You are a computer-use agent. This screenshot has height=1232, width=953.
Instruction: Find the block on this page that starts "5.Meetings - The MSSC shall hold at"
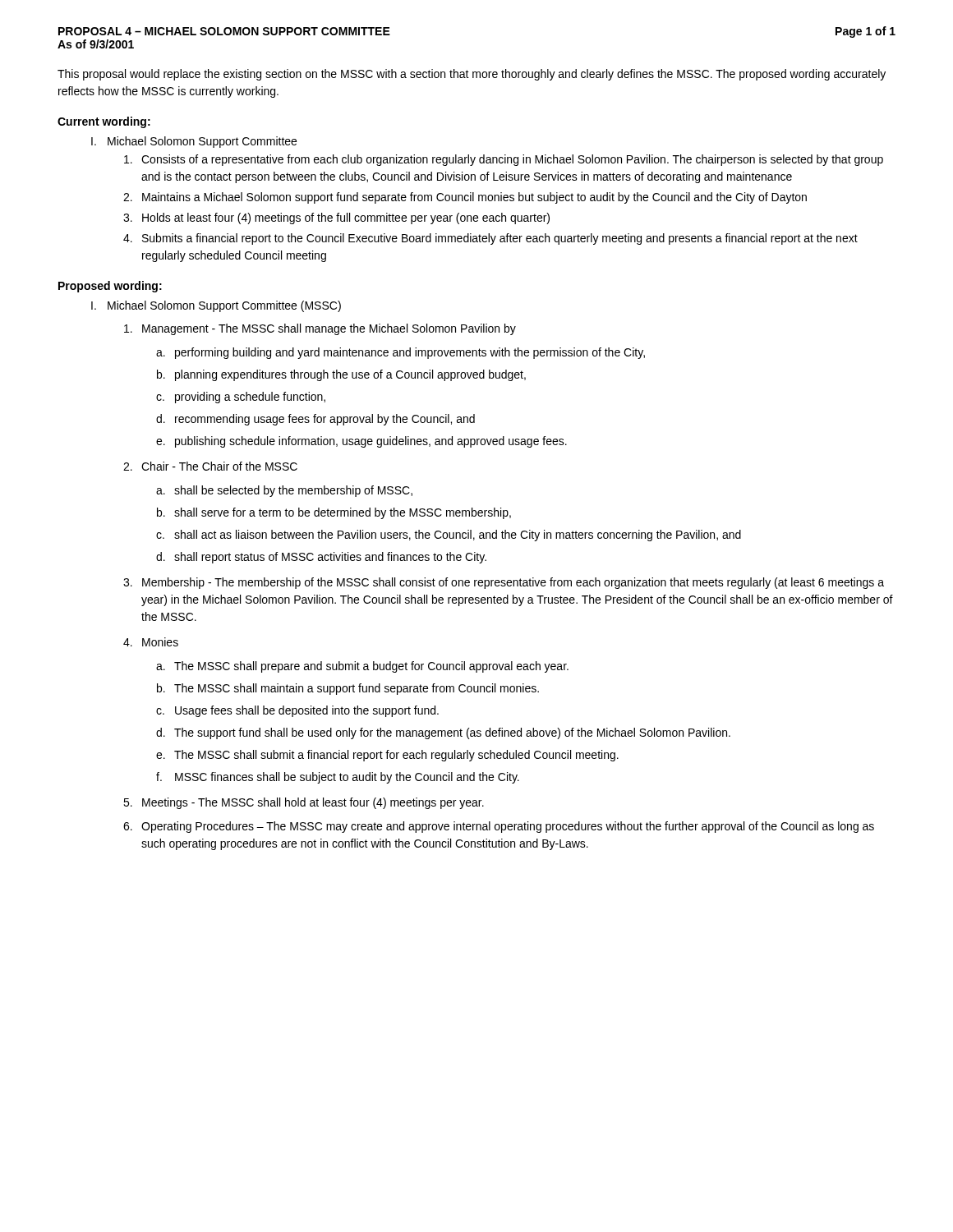coord(304,803)
